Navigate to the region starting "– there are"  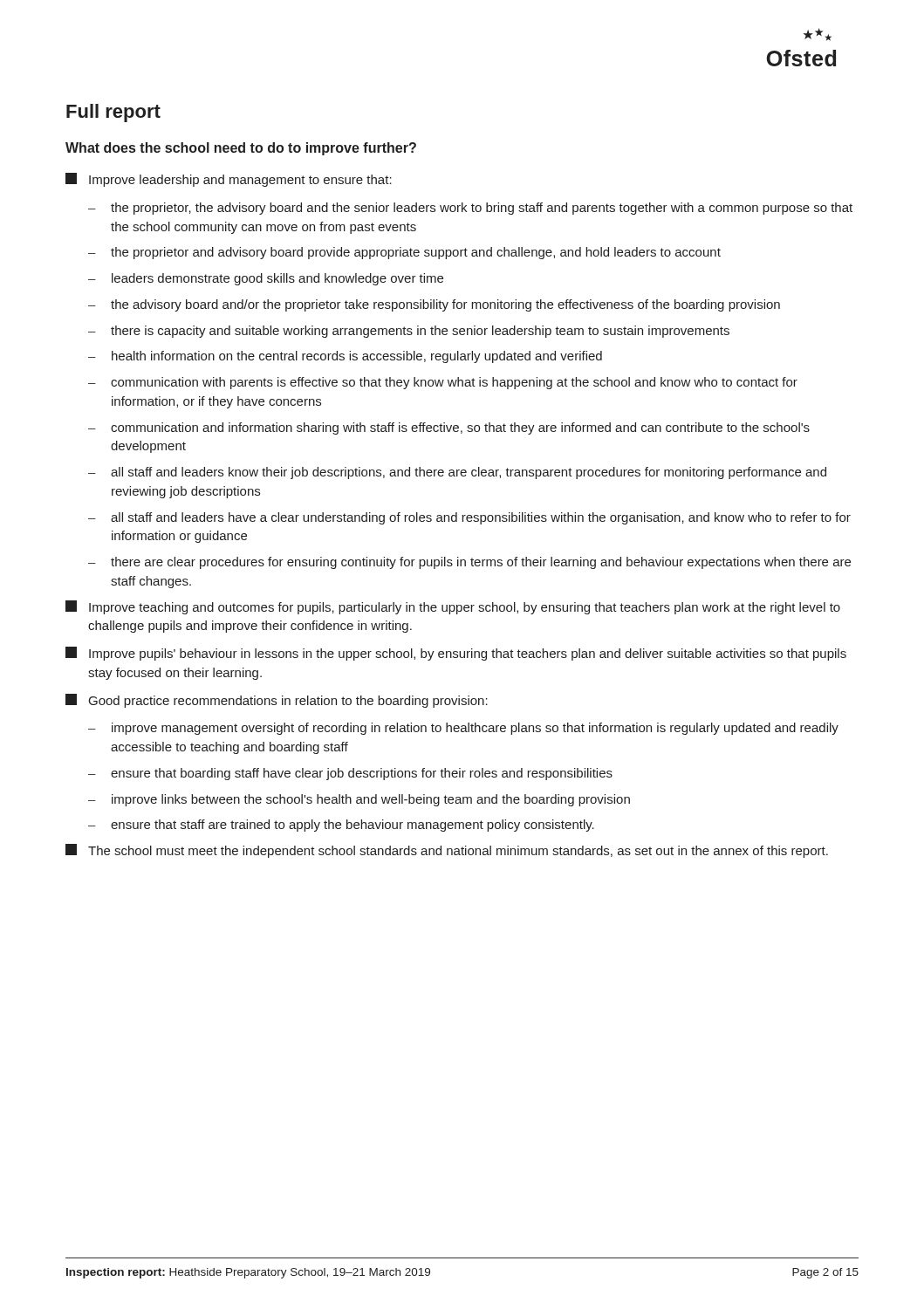pos(473,571)
